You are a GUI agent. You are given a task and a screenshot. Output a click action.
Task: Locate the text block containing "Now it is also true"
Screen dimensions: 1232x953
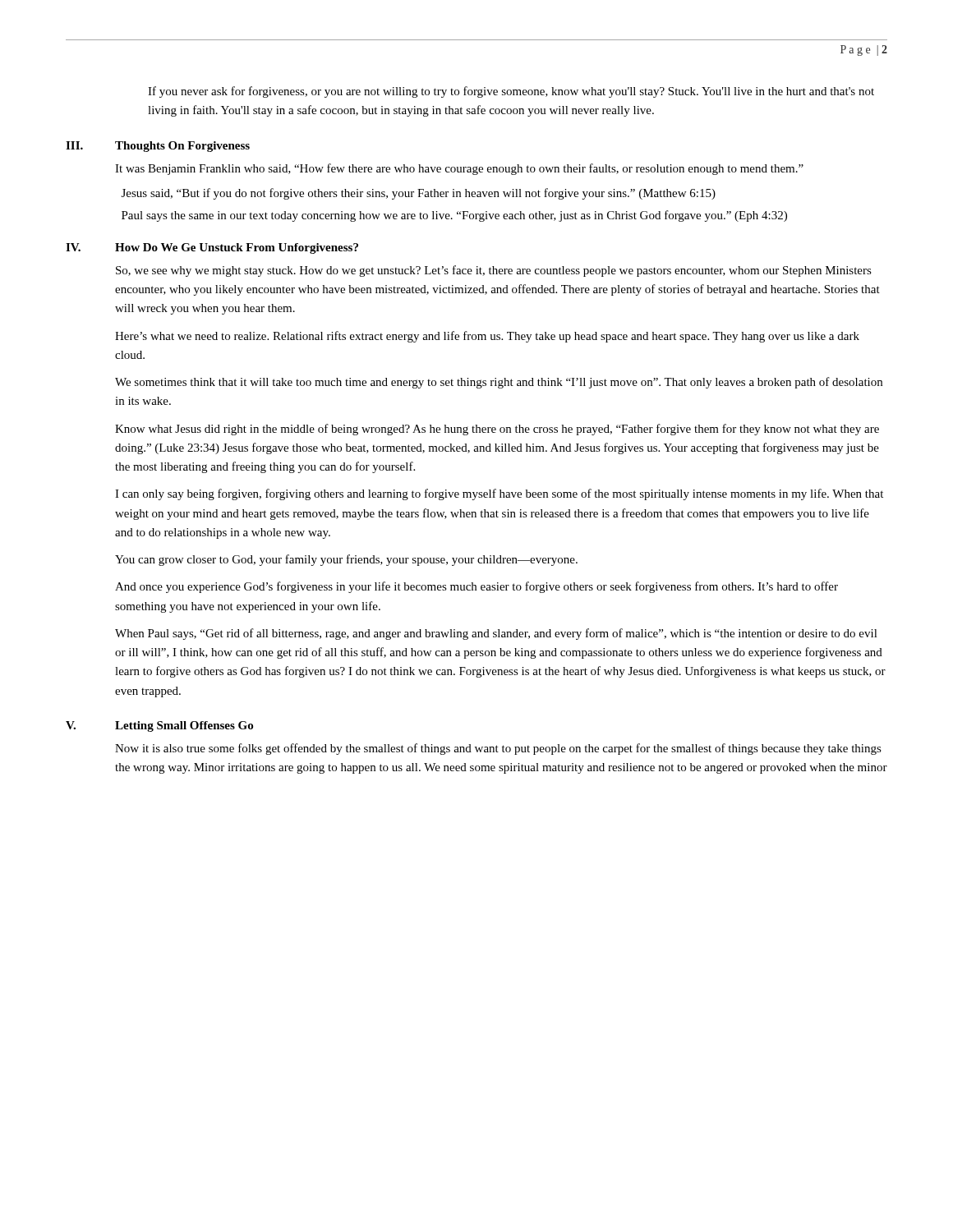501,758
